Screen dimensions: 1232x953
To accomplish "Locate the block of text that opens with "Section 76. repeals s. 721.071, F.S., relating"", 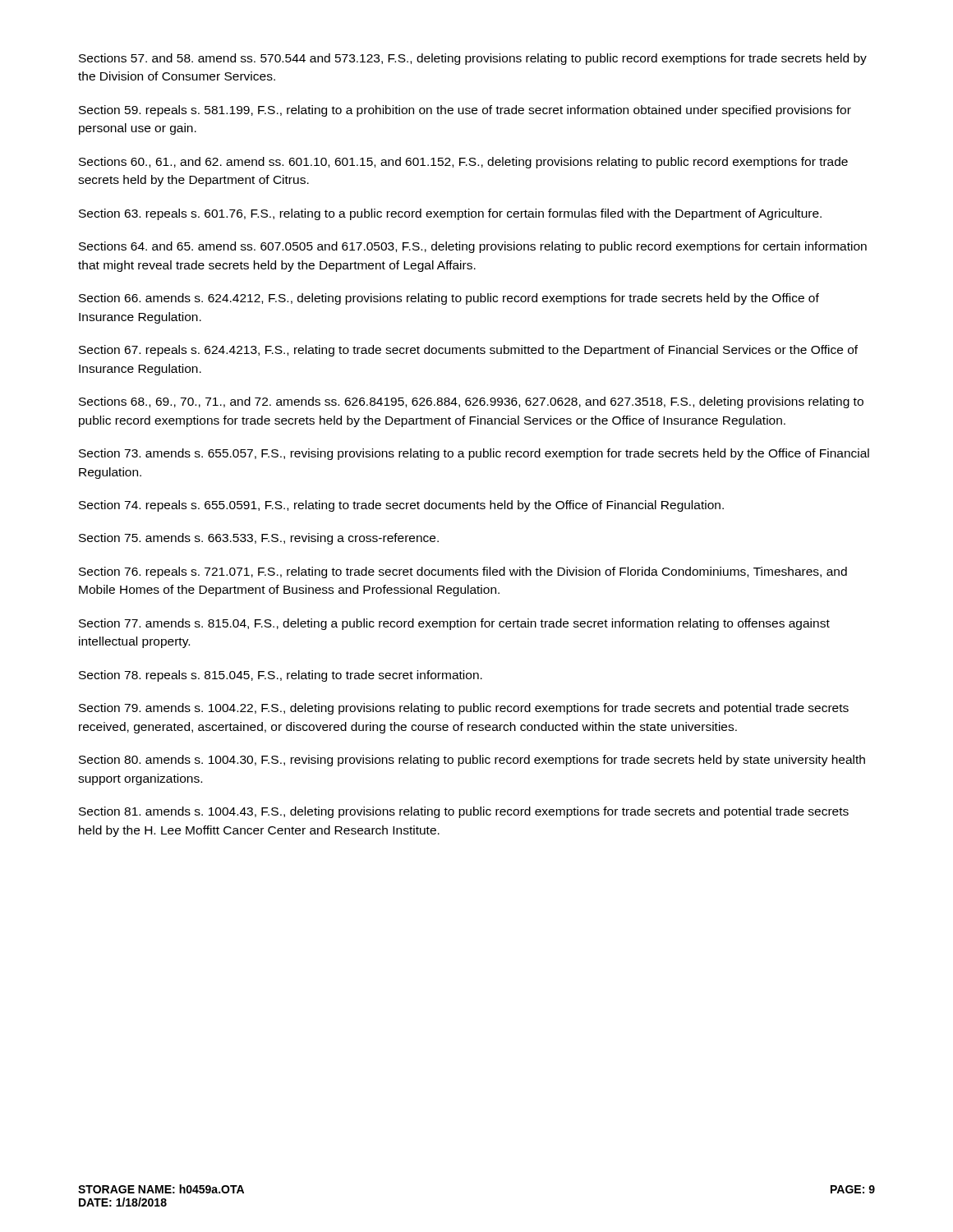I will click(463, 580).
